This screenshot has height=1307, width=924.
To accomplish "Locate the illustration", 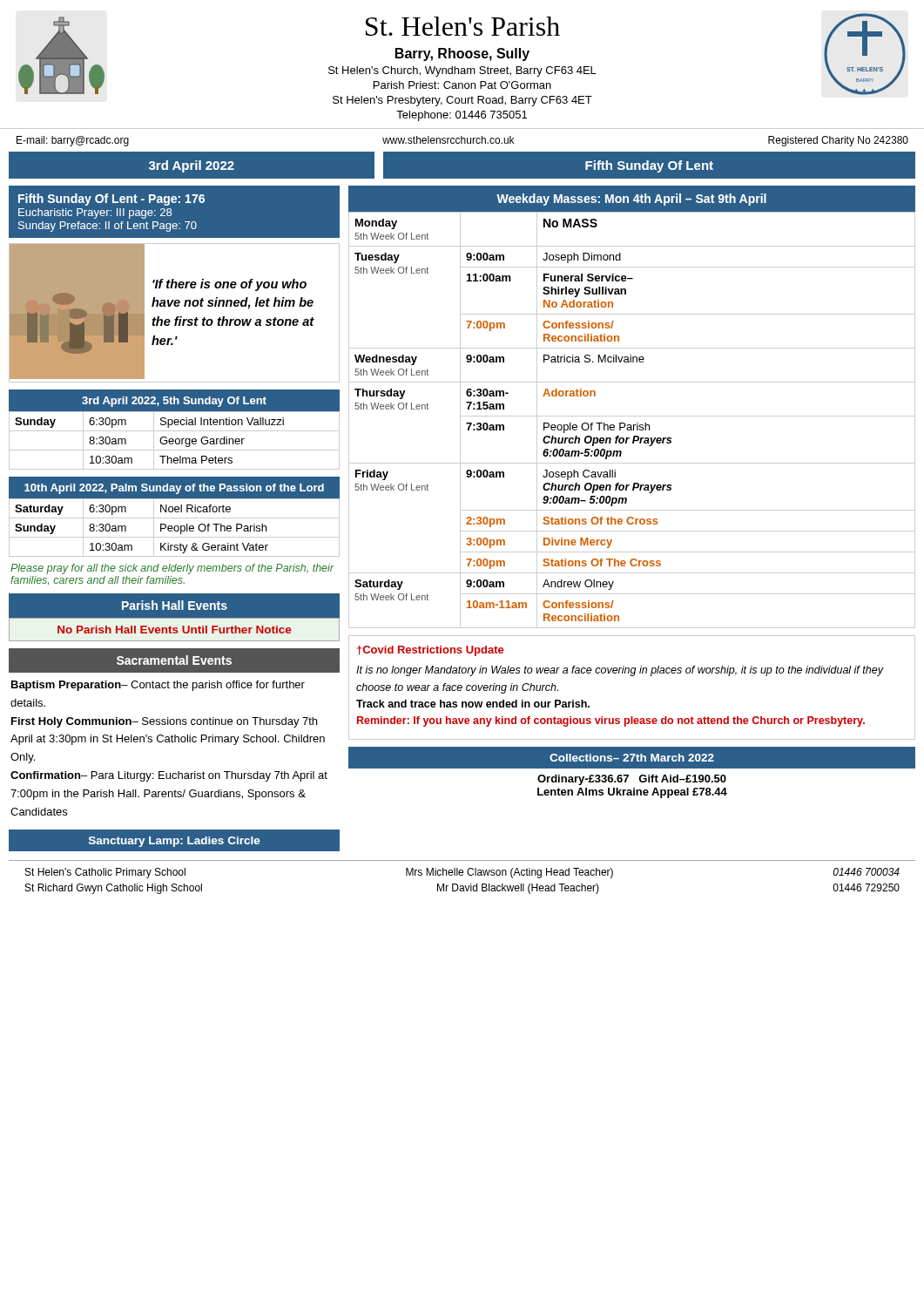I will click(x=64, y=58).
